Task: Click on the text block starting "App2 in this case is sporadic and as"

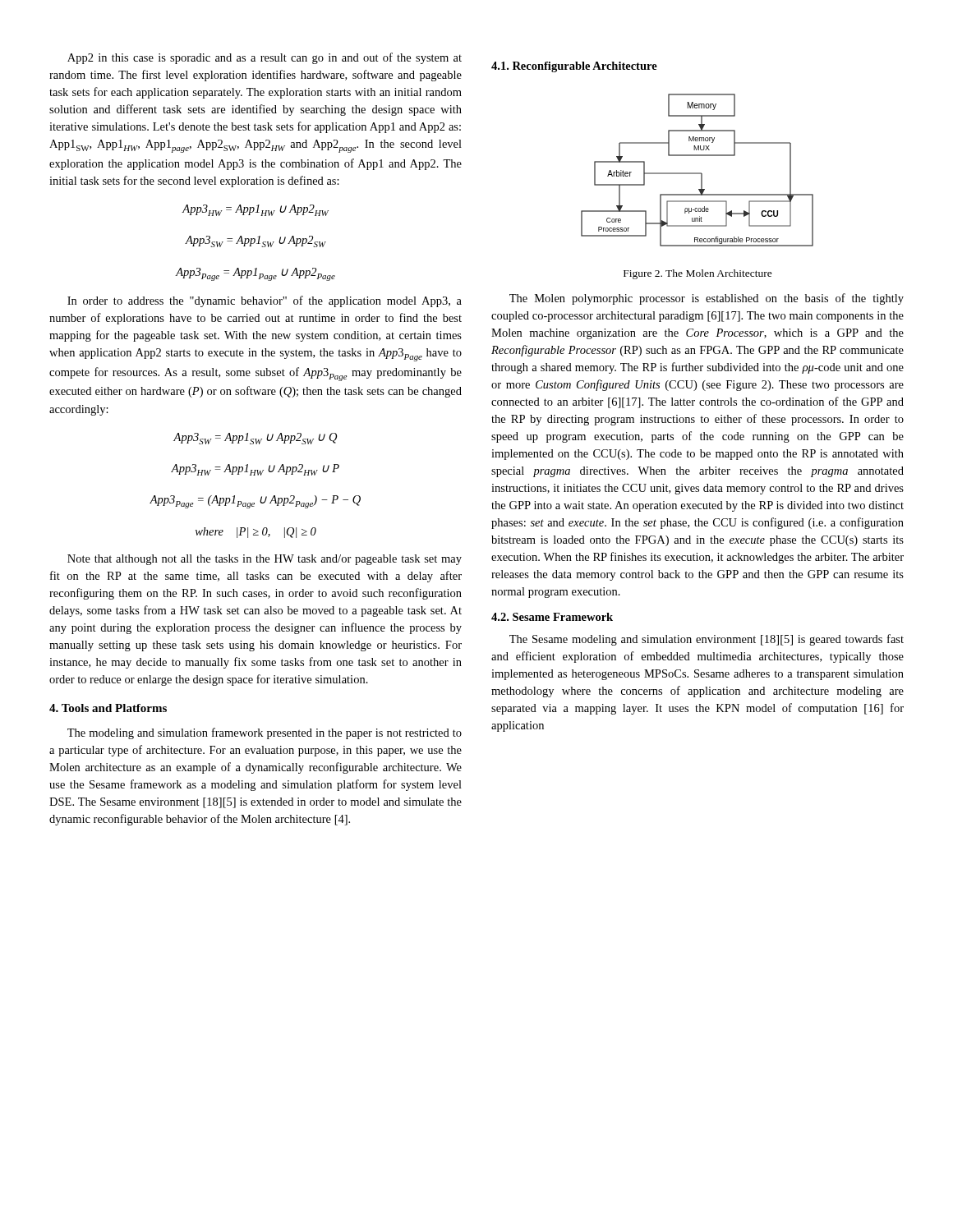Action: tap(255, 119)
